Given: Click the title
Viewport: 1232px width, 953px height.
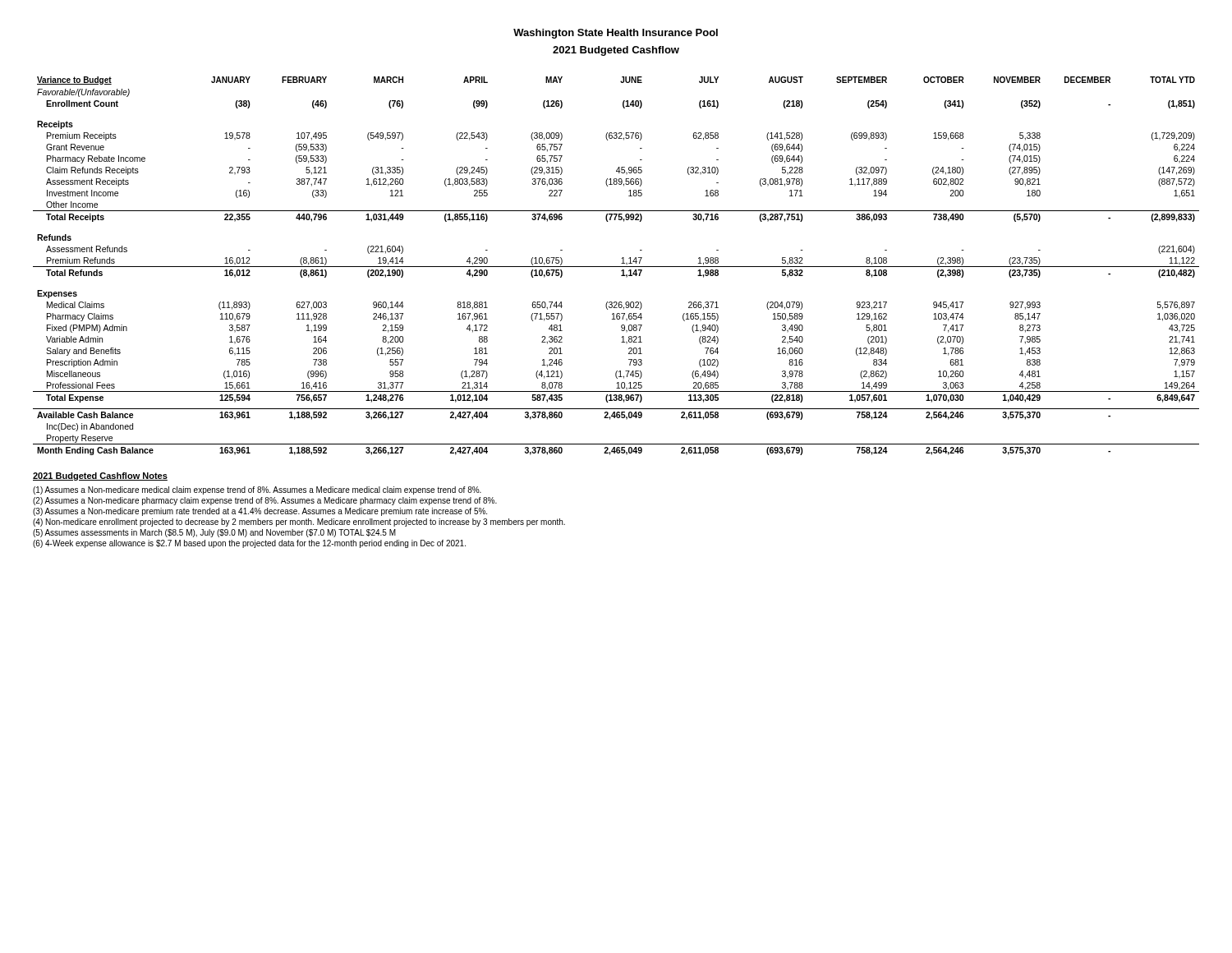Looking at the screenshot, I should (616, 41).
